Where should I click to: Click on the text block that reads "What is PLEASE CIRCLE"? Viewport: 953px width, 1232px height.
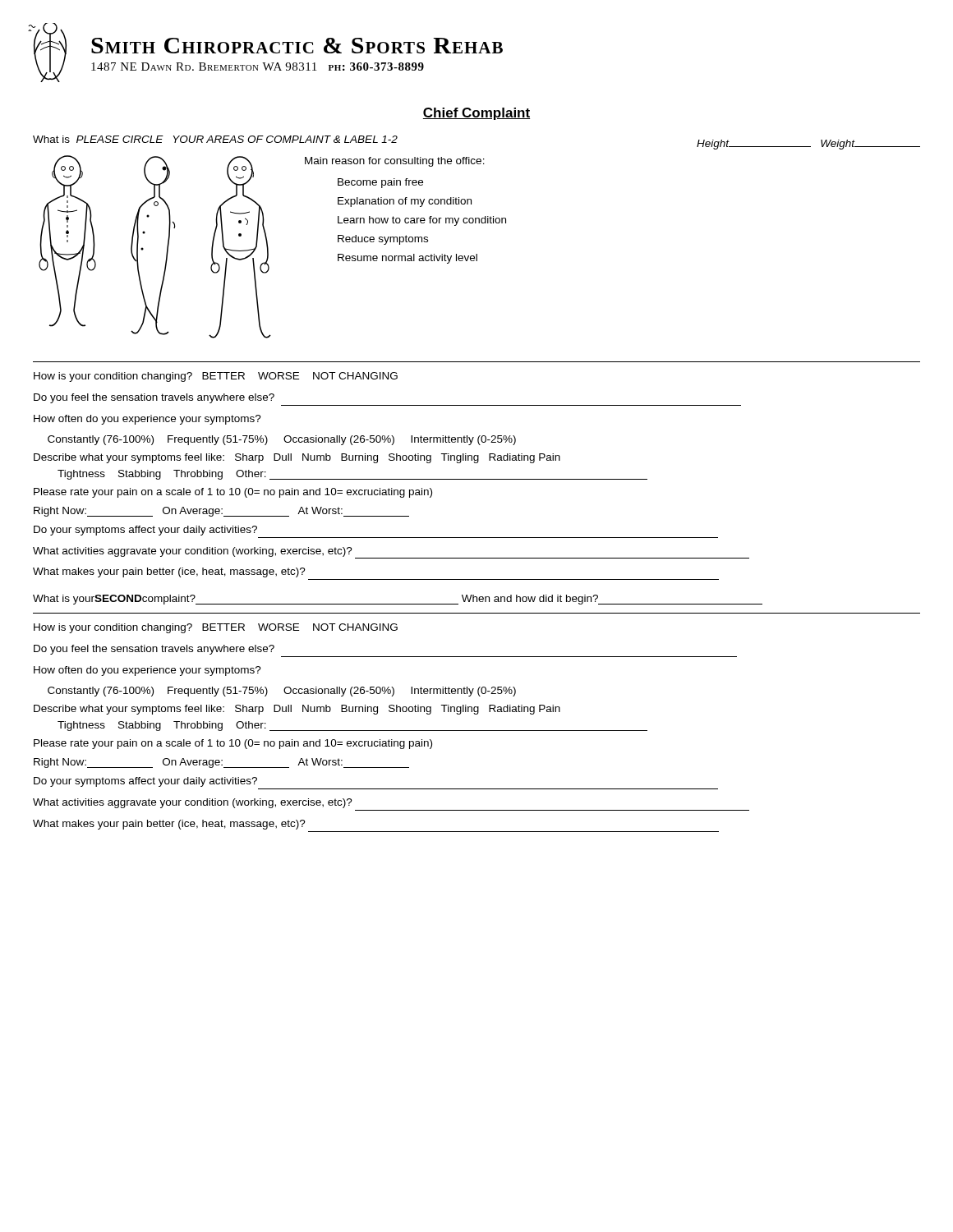(215, 139)
